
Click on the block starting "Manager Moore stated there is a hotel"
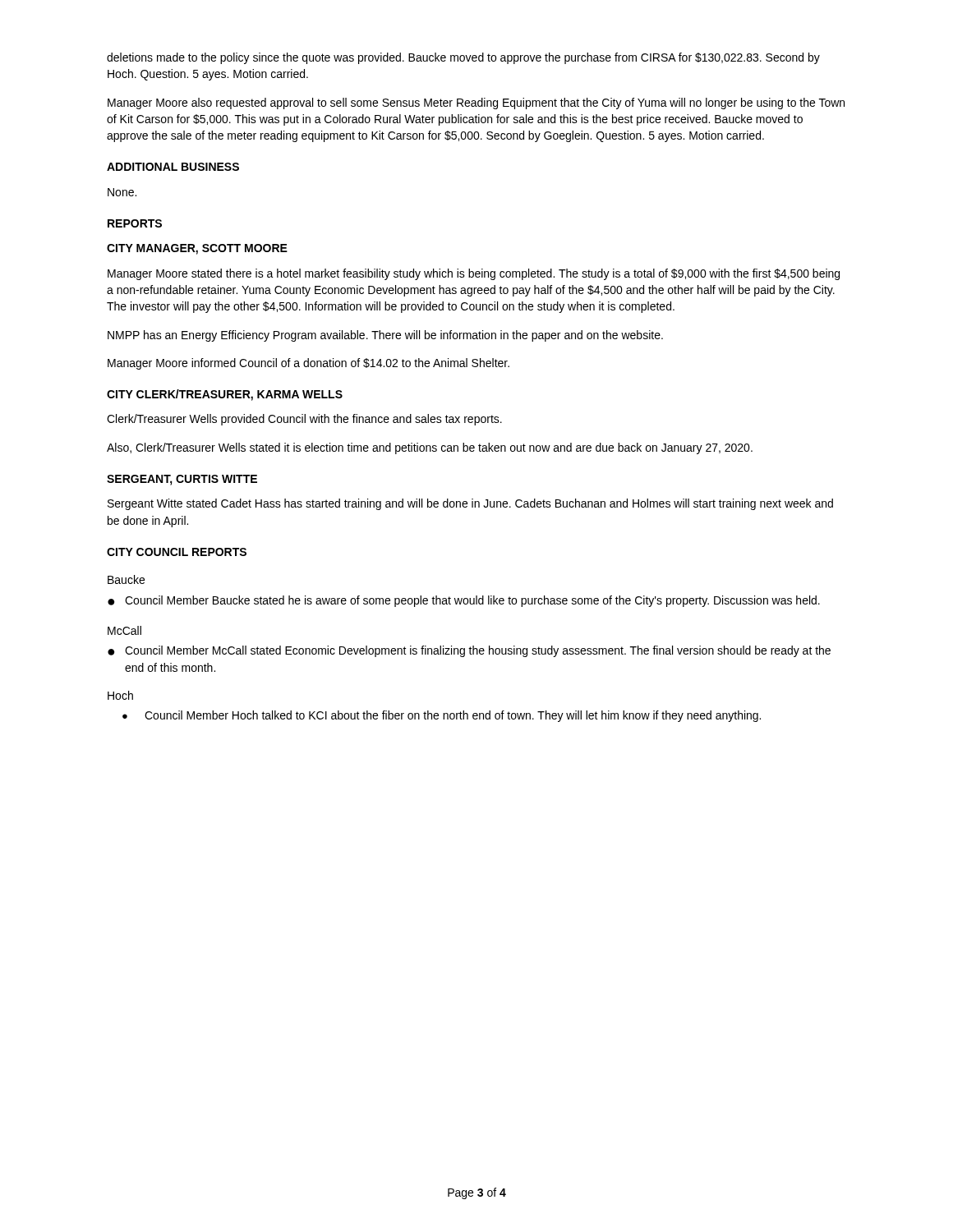[474, 290]
